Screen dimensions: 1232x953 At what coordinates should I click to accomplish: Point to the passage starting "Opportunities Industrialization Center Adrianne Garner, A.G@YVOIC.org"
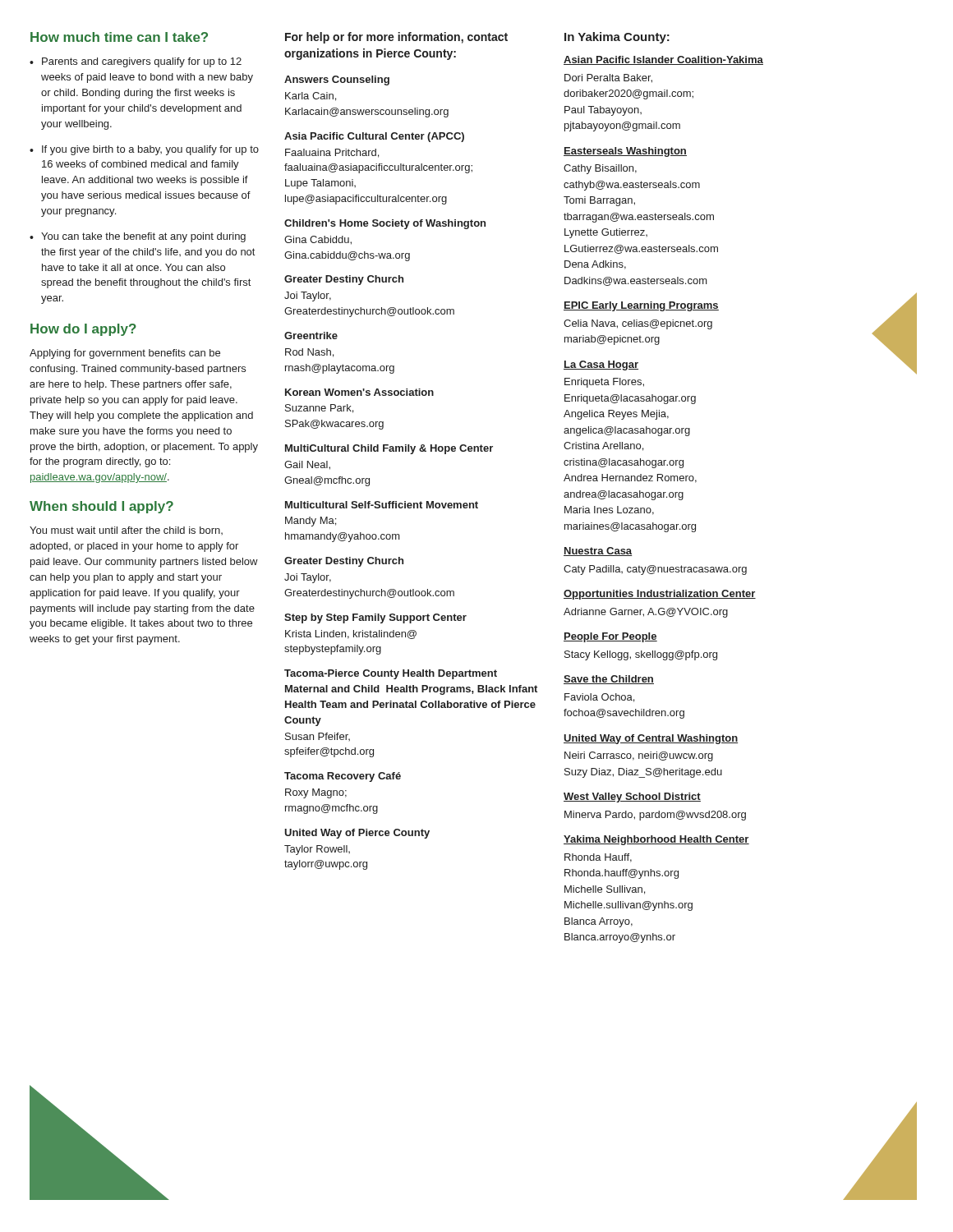tap(736, 601)
